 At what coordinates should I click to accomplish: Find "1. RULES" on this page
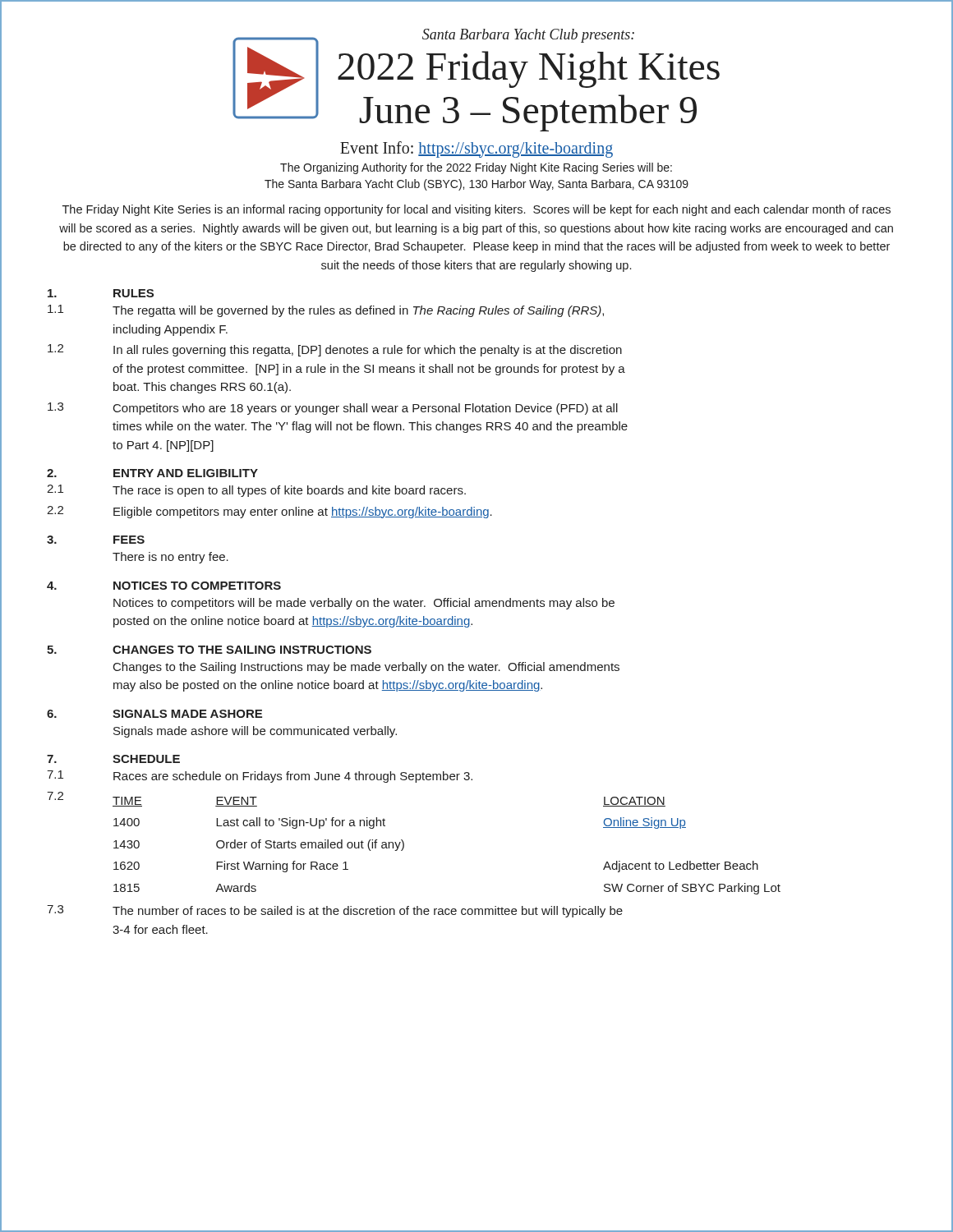[51, 293]
